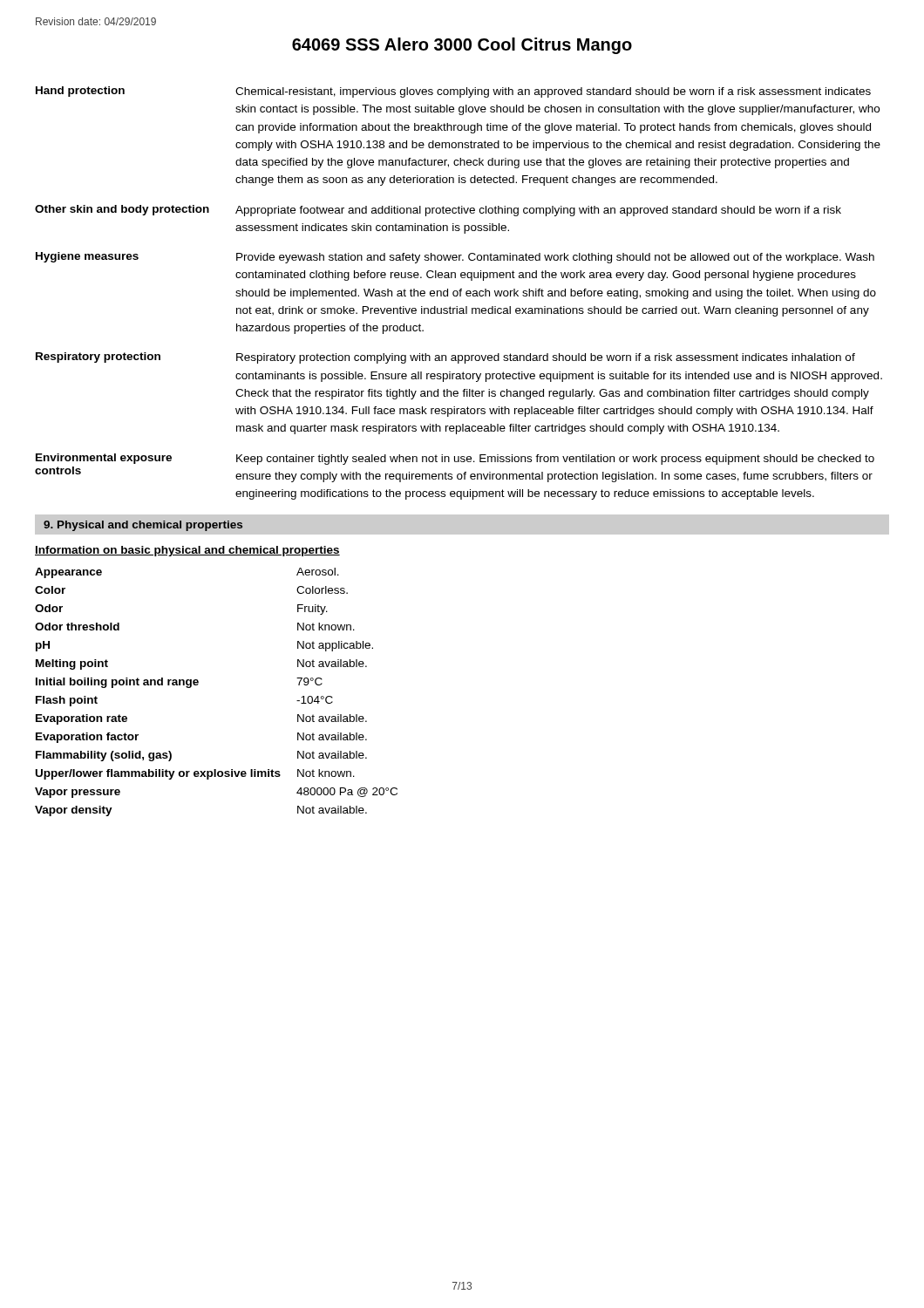
Task: Navigate to the text block starting "Other skin and body protection Appropriate"
Action: pos(462,219)
